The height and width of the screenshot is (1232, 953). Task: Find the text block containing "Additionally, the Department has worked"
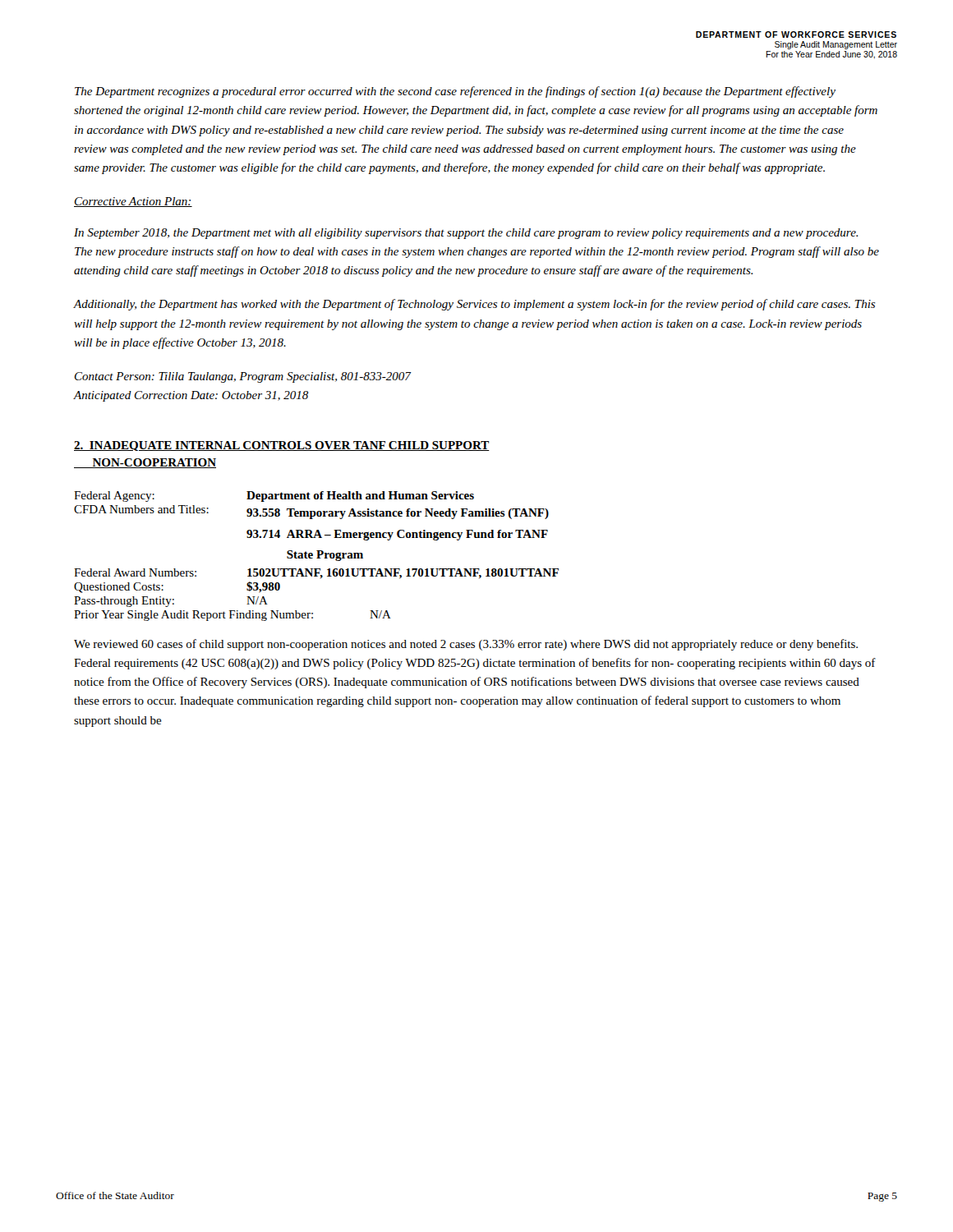[x=475, y=323]
